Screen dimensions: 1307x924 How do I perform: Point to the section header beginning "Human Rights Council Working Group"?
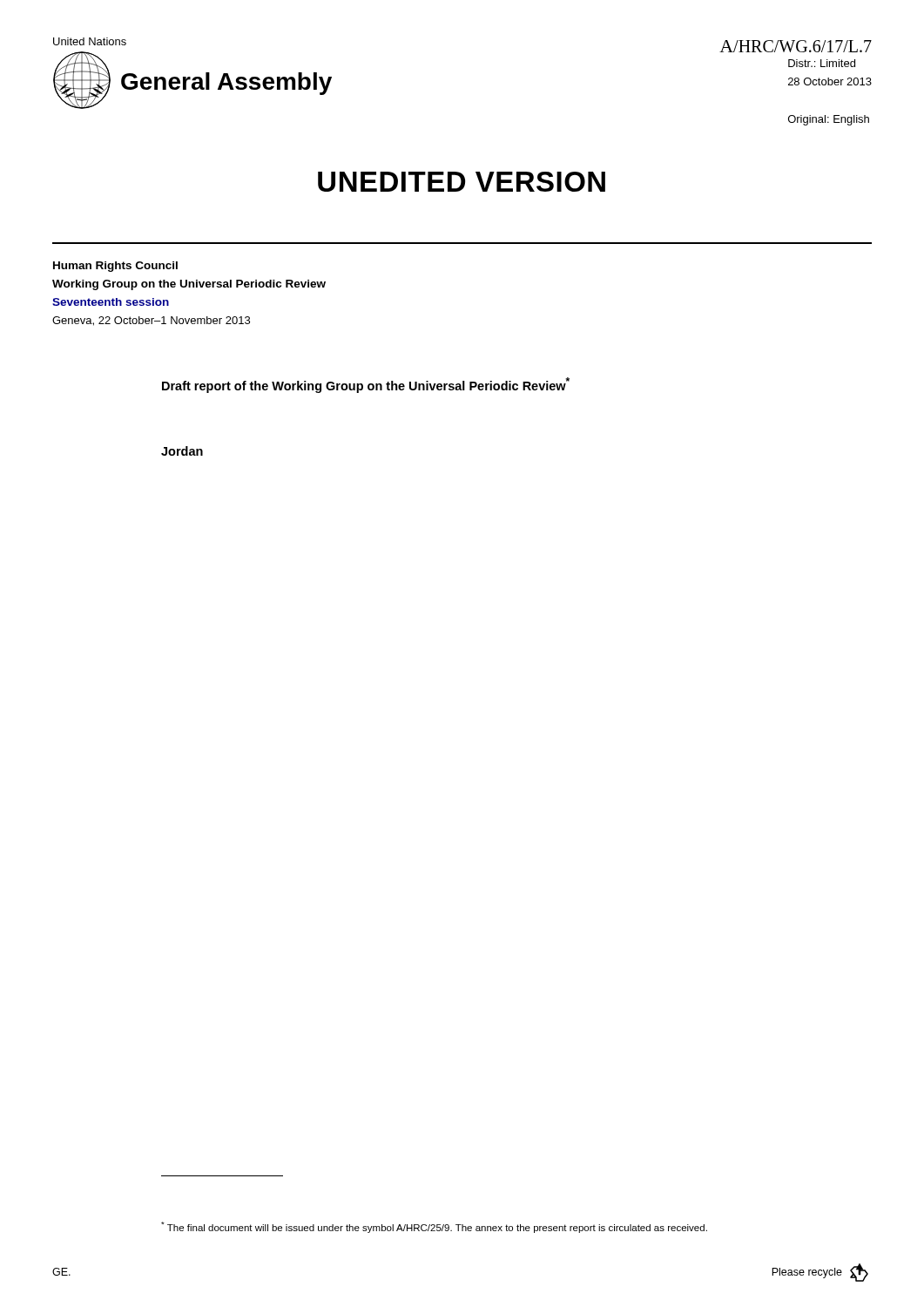pyautogui.click(x=115, y=267)
